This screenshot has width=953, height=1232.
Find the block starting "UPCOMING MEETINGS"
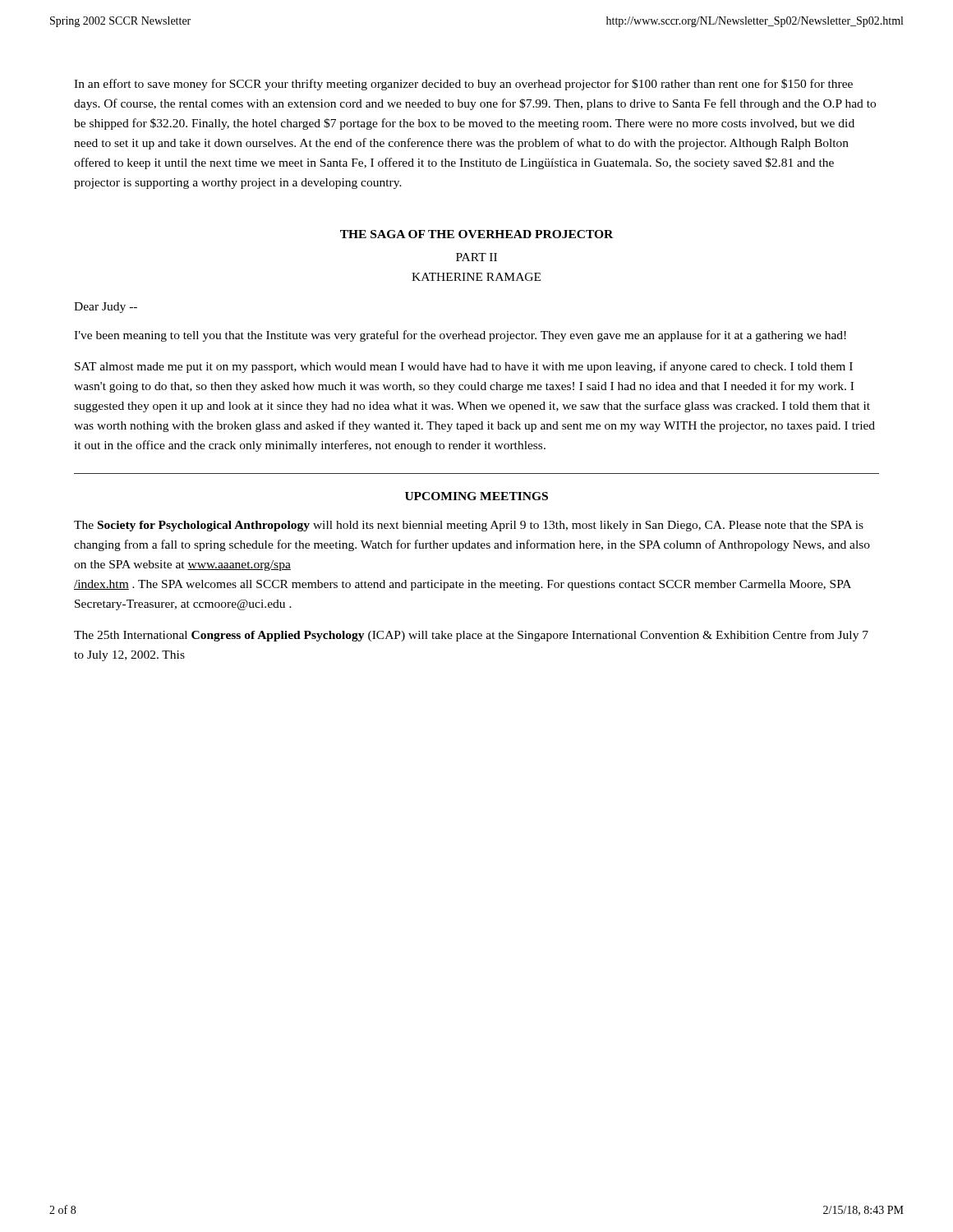(x=476, y=496)
